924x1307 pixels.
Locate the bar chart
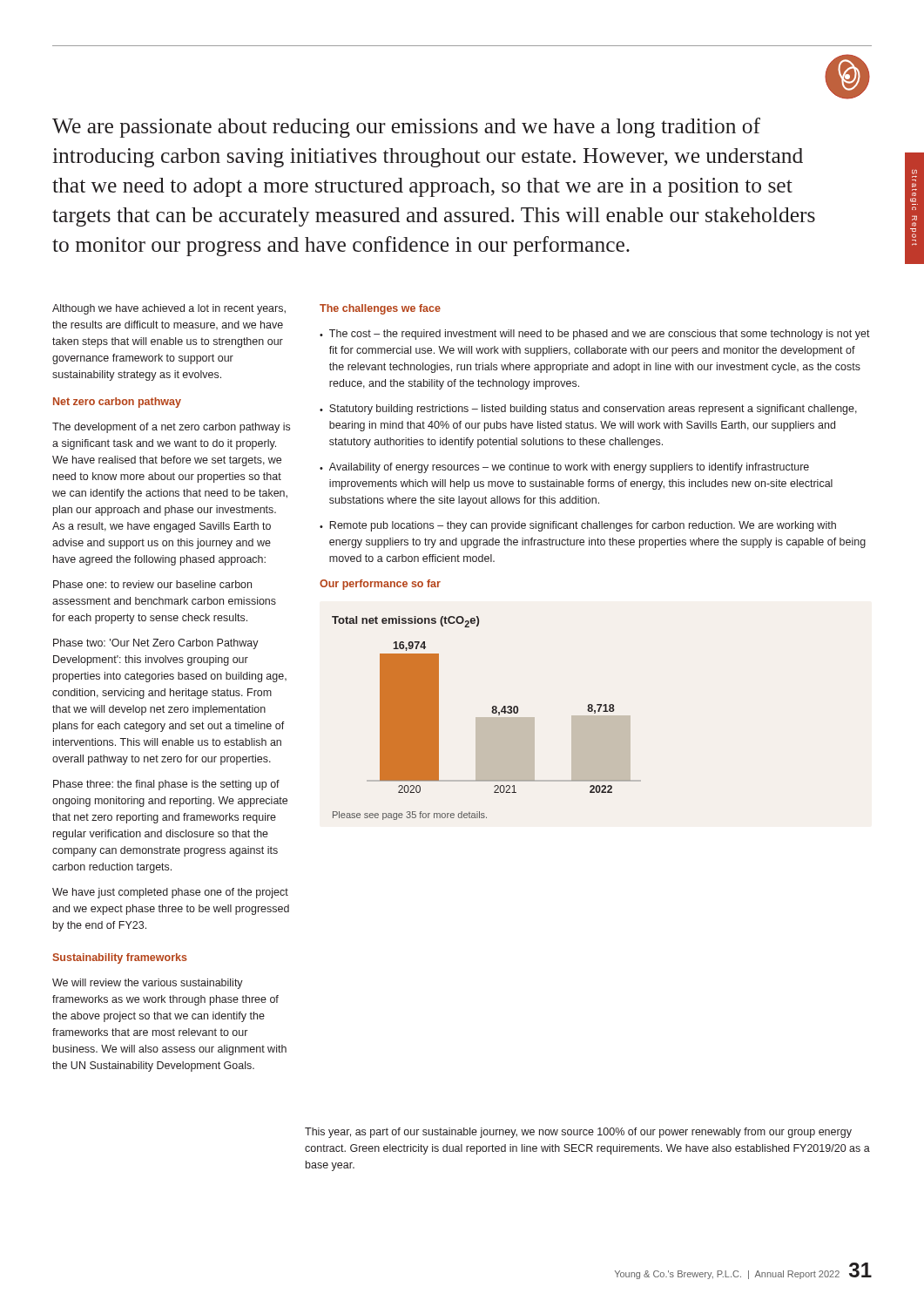tap(596, 714)
